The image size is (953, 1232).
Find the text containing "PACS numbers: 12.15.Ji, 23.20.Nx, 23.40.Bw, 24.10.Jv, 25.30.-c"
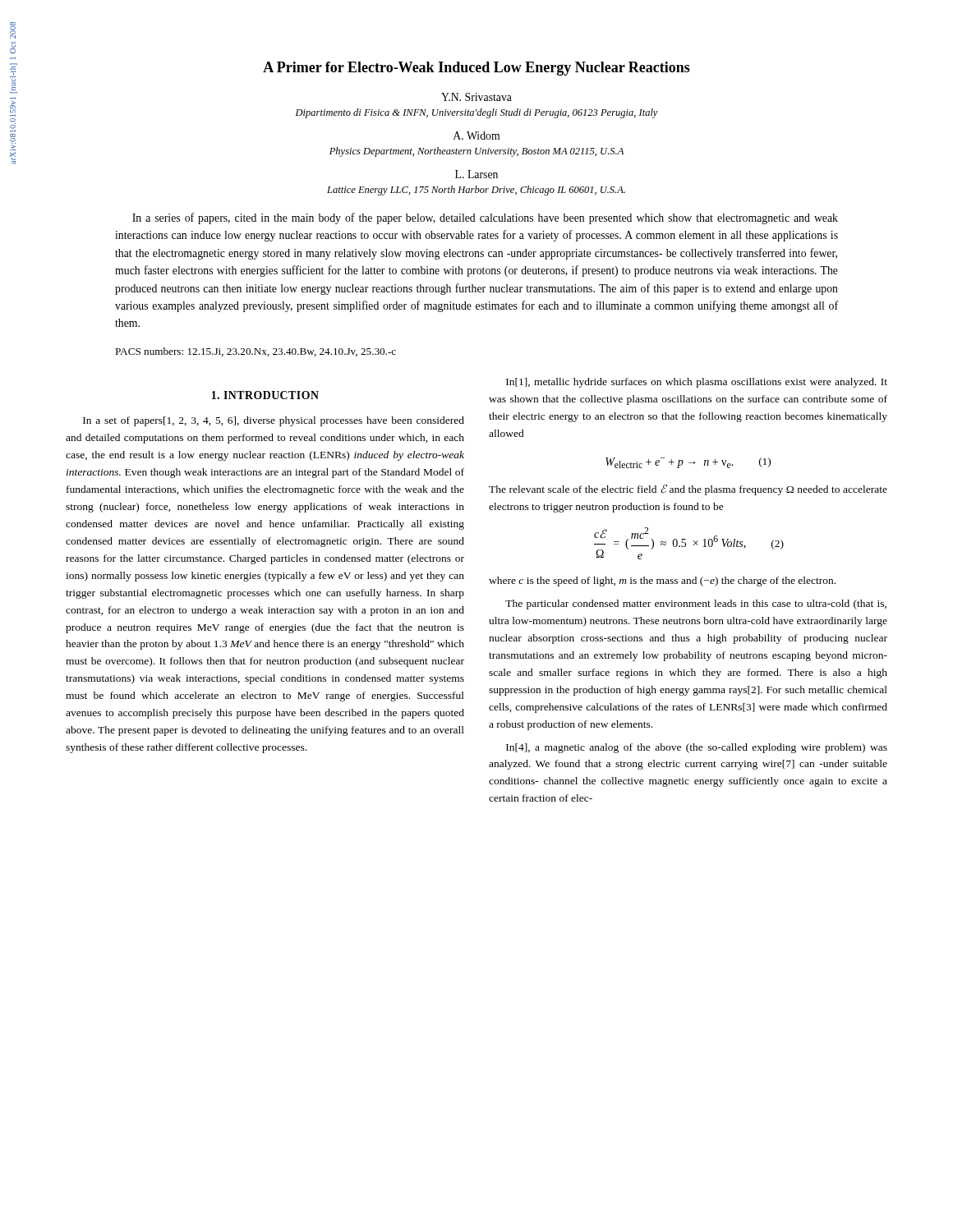pyautogui.click(x=256, y=351)
